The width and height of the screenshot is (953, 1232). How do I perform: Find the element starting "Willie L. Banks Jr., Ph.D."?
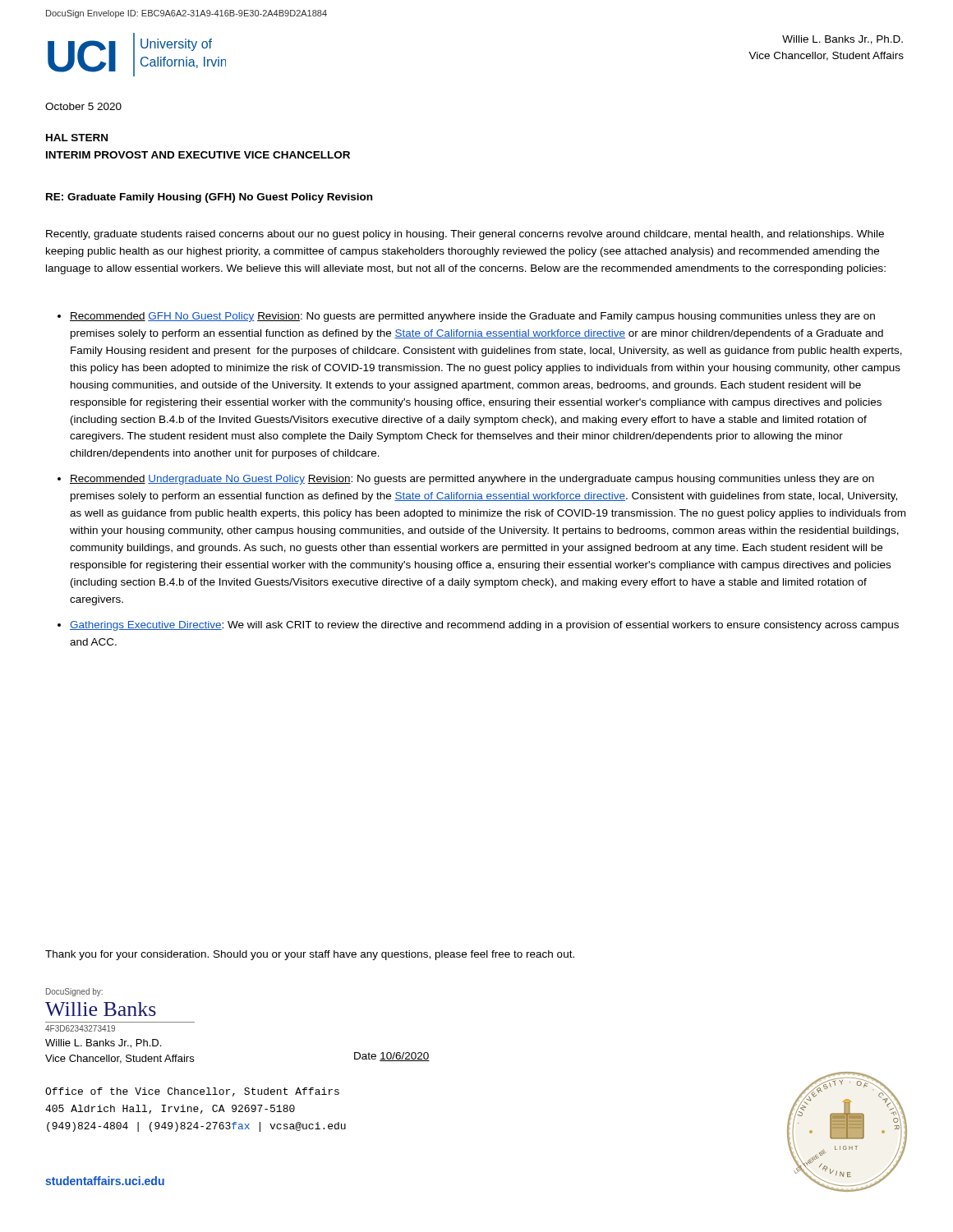[826, 47]
